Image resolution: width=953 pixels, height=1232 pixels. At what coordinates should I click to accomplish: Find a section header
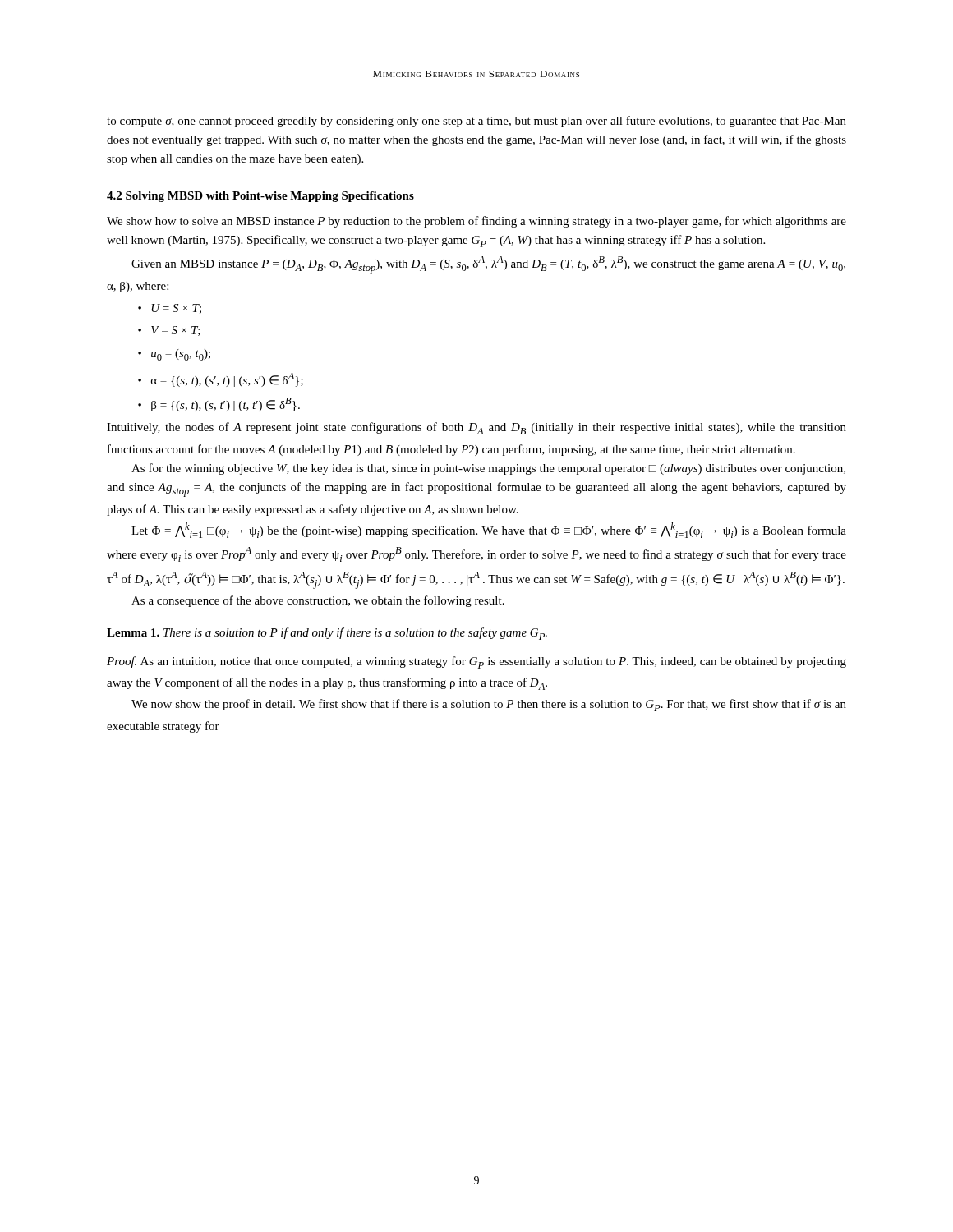pos(260,196)
